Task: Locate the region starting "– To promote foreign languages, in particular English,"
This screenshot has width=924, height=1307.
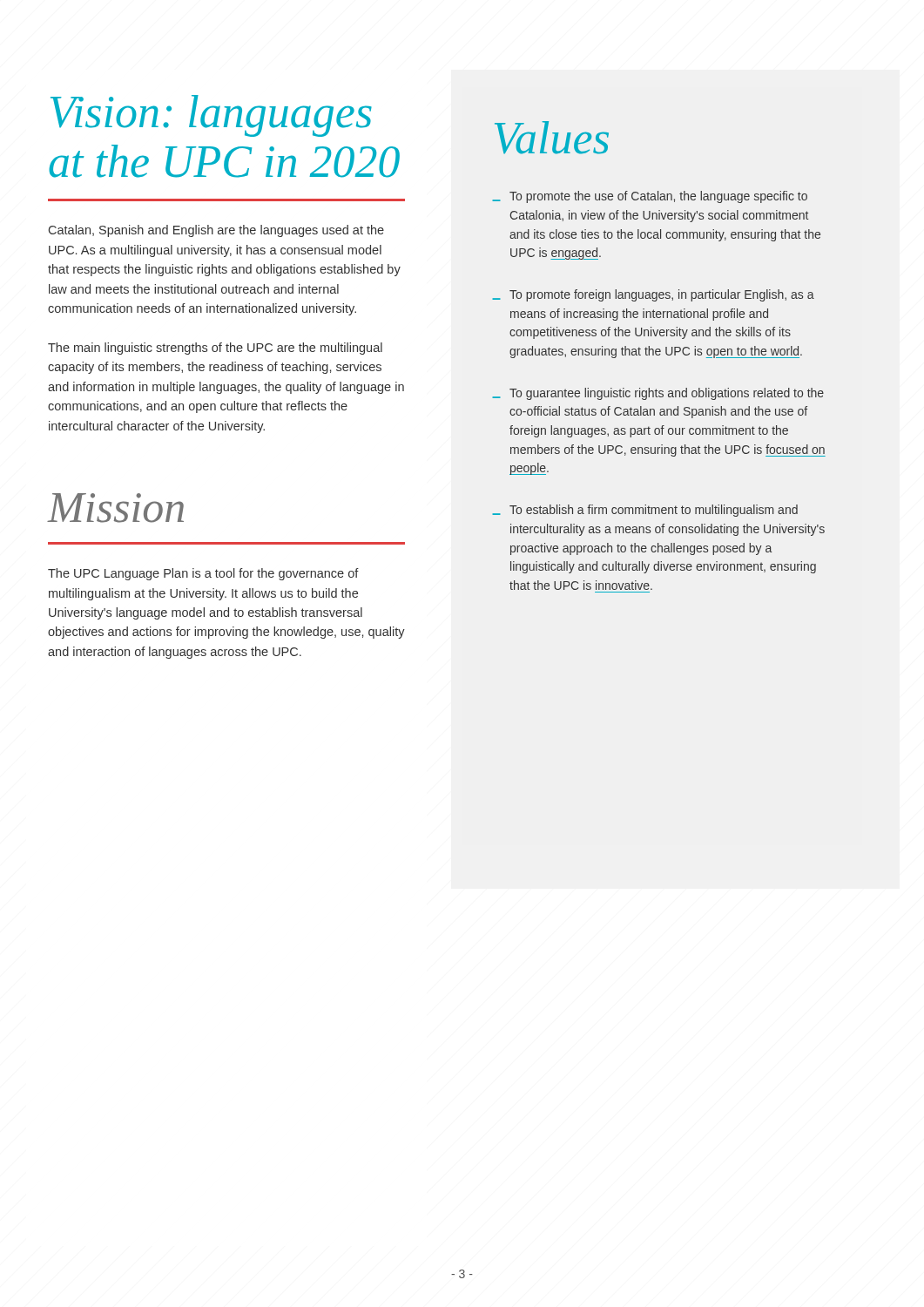Action: (x=662, y=324)
